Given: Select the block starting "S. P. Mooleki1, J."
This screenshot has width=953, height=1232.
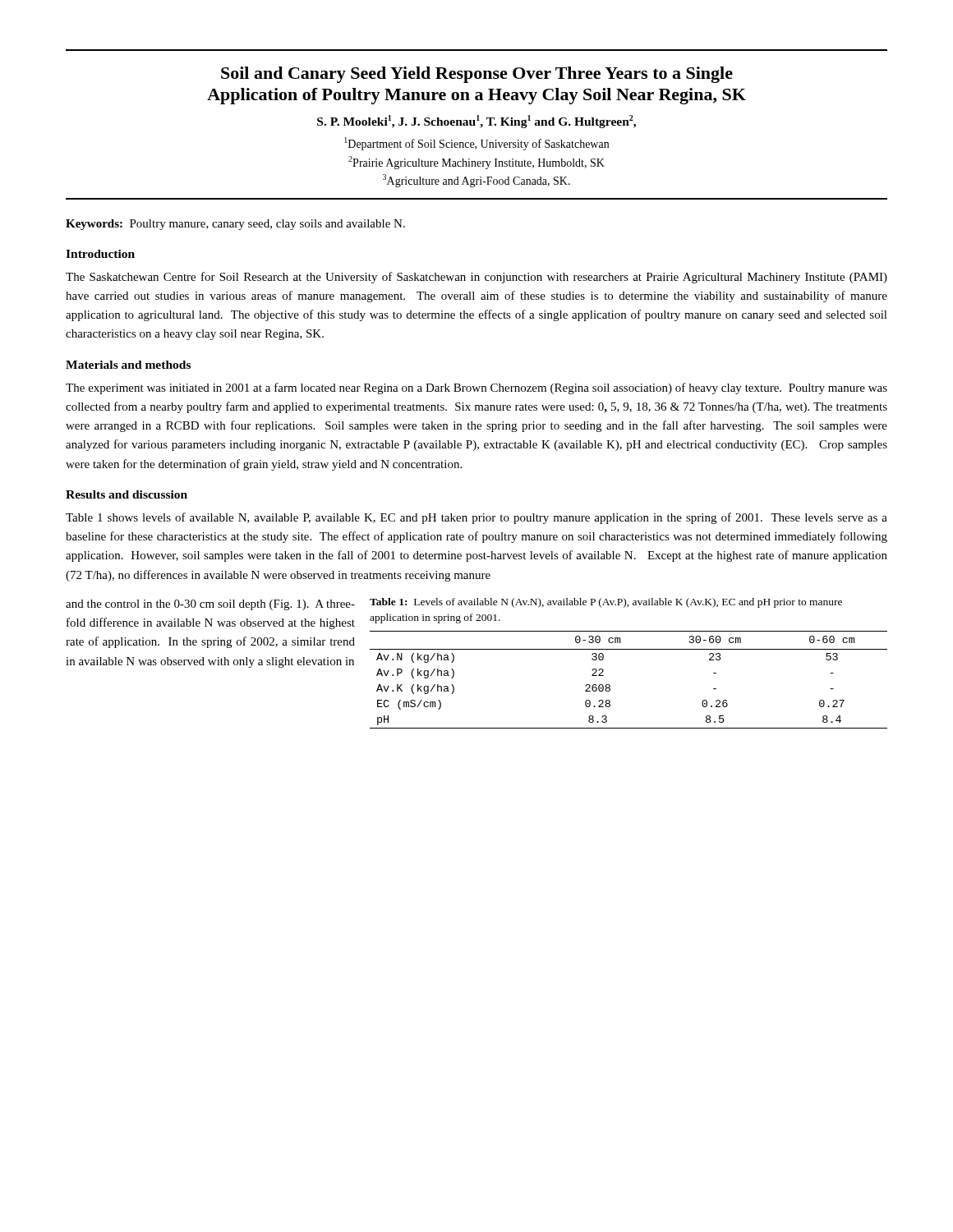Looking at the screenshot, I should 476,121.
